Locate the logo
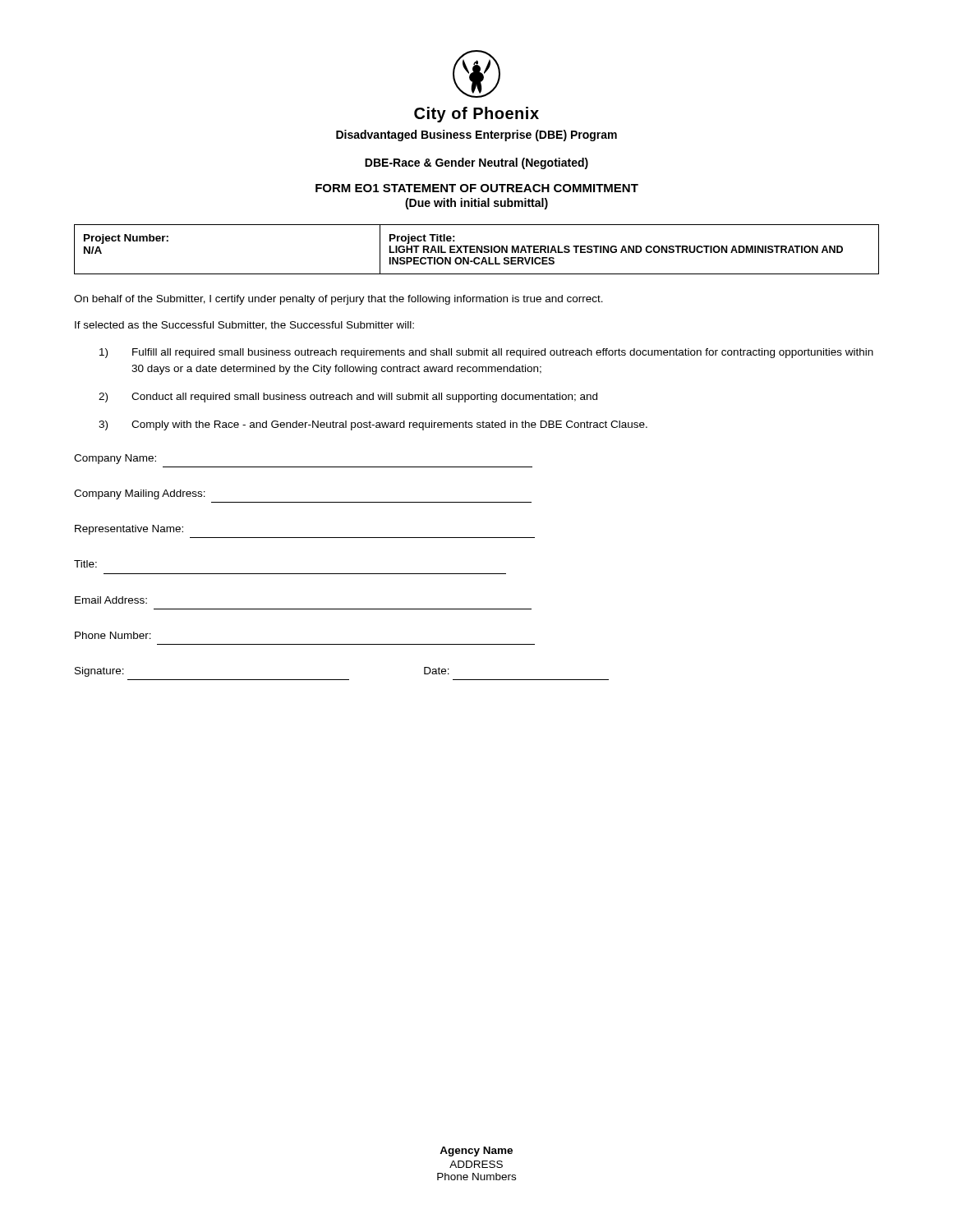This screenshot has height=1232, width=953. point(476,75)
